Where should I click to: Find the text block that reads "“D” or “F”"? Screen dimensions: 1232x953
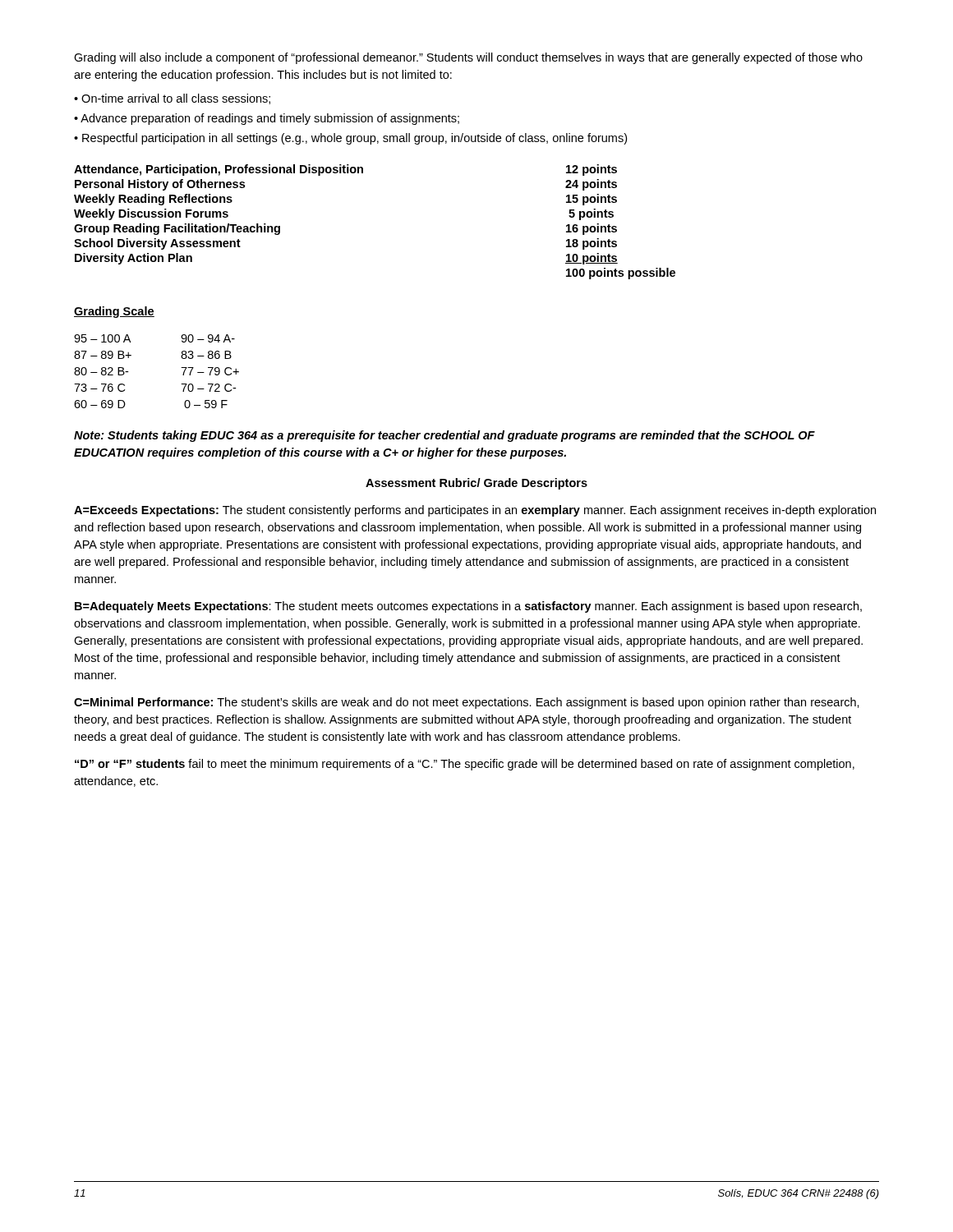[x=476, y=773]
